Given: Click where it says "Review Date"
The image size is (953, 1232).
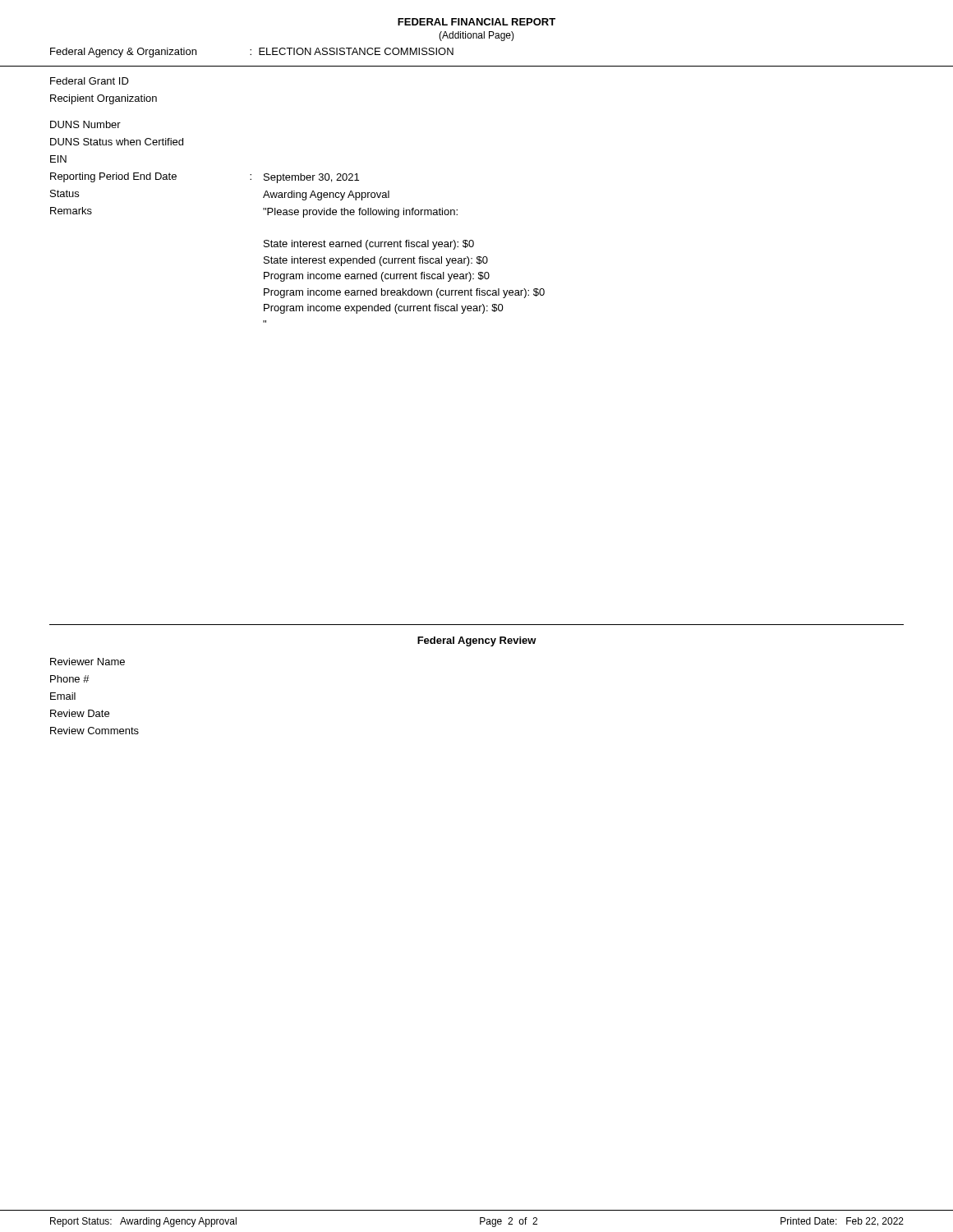Looking at the screenshot, I should 80,713.
